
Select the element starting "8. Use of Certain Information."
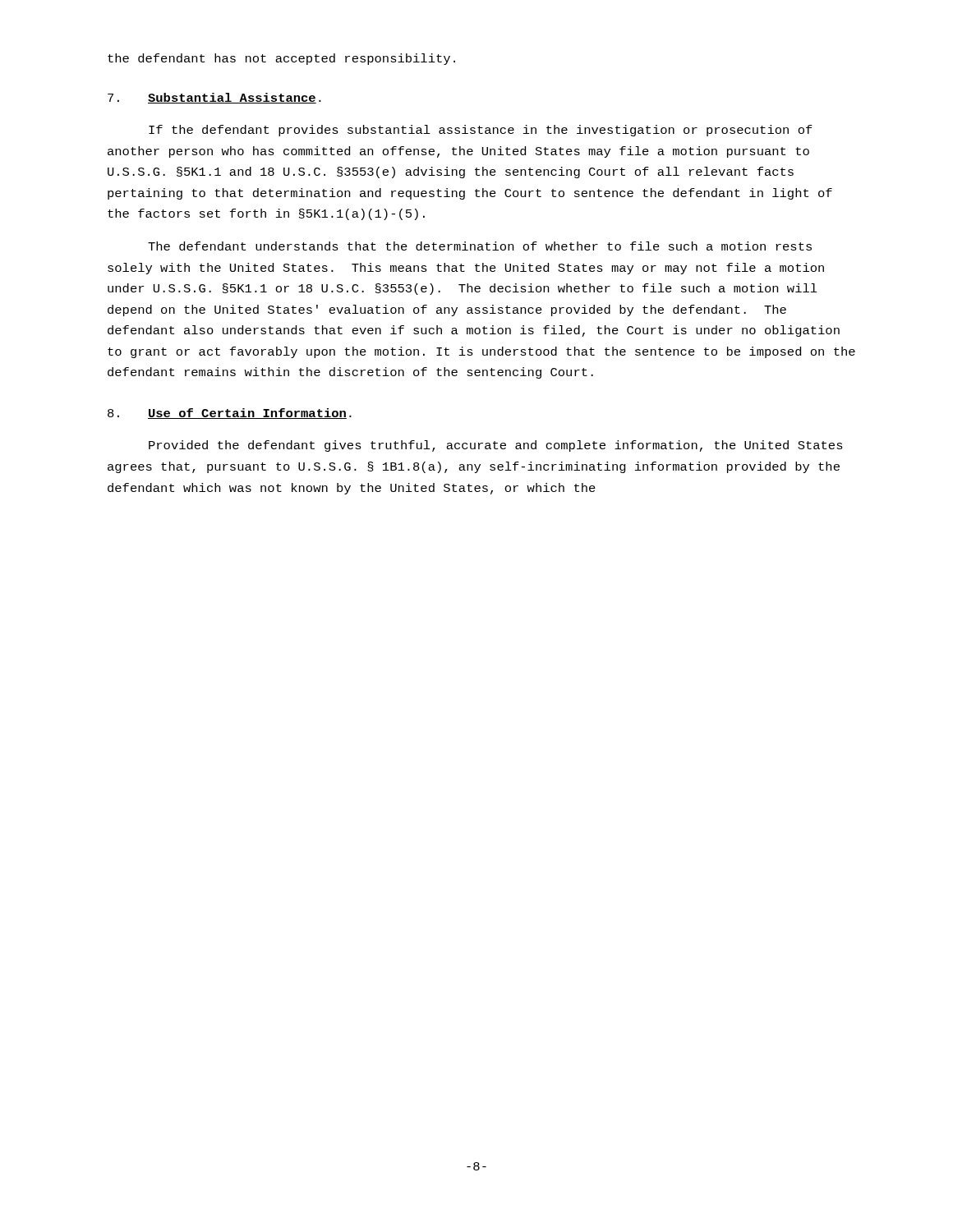231,415
